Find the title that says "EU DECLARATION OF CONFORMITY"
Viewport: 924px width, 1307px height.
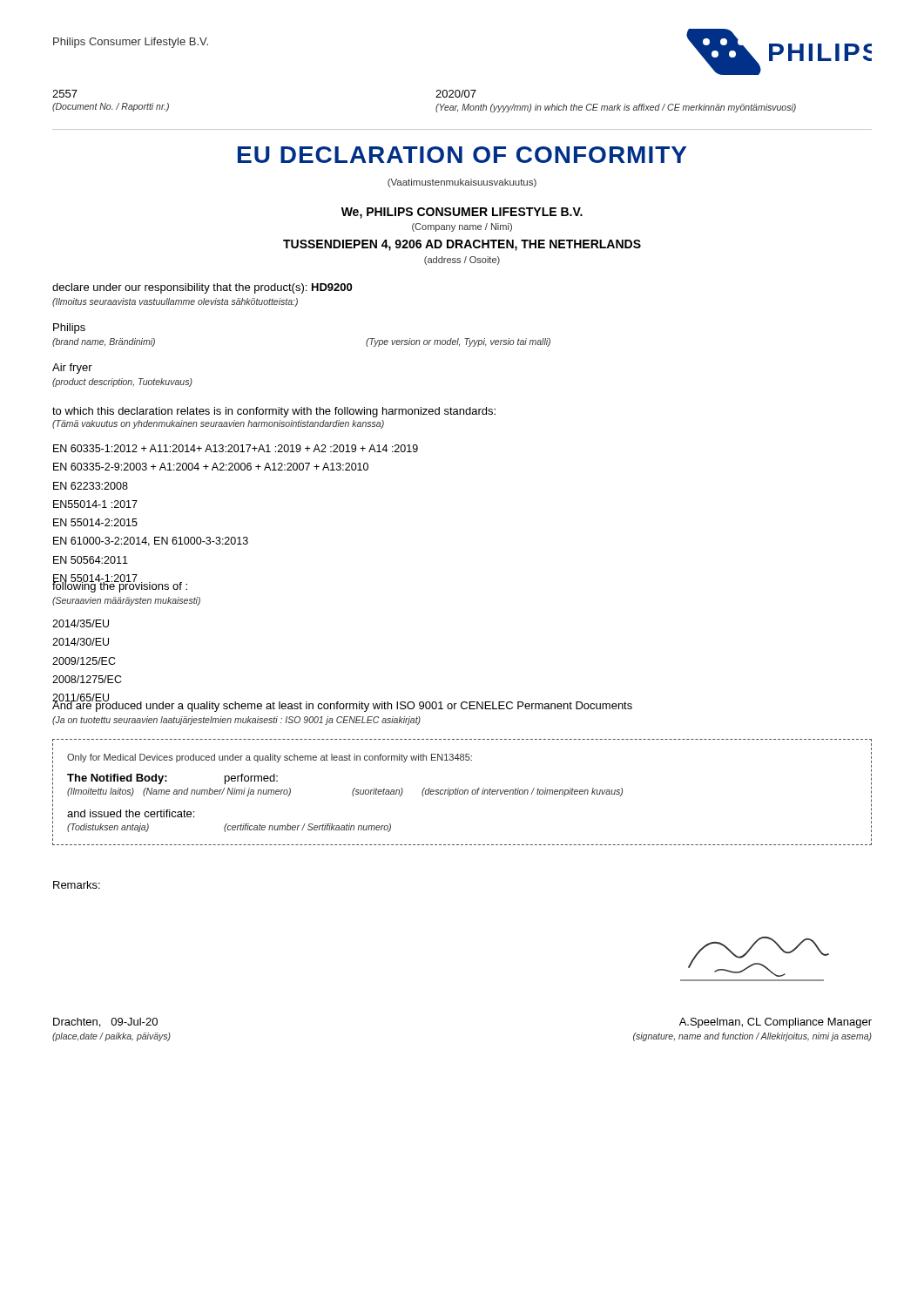[462, 155]
